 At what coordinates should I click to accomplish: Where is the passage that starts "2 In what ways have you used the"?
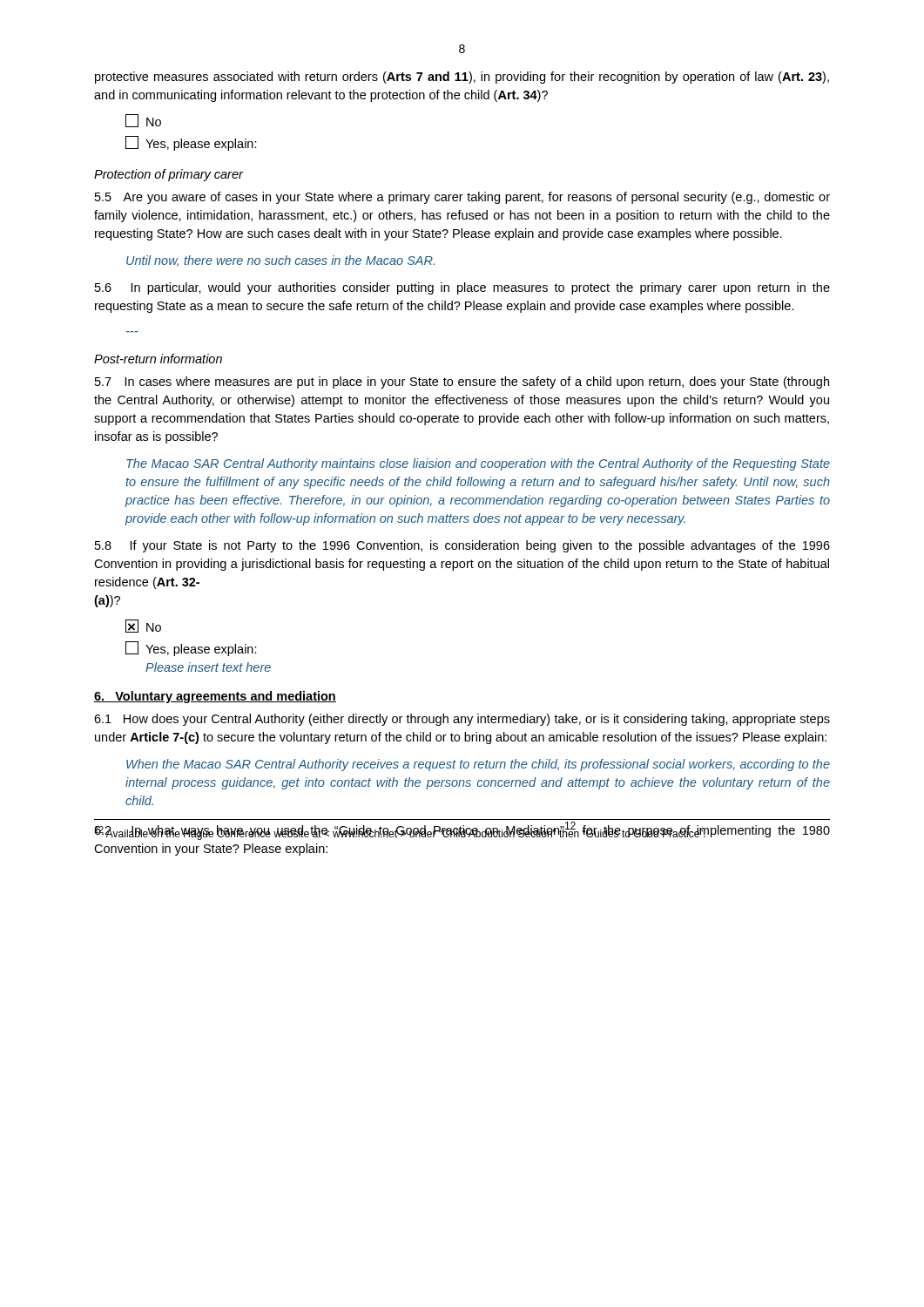click(462, 838)
